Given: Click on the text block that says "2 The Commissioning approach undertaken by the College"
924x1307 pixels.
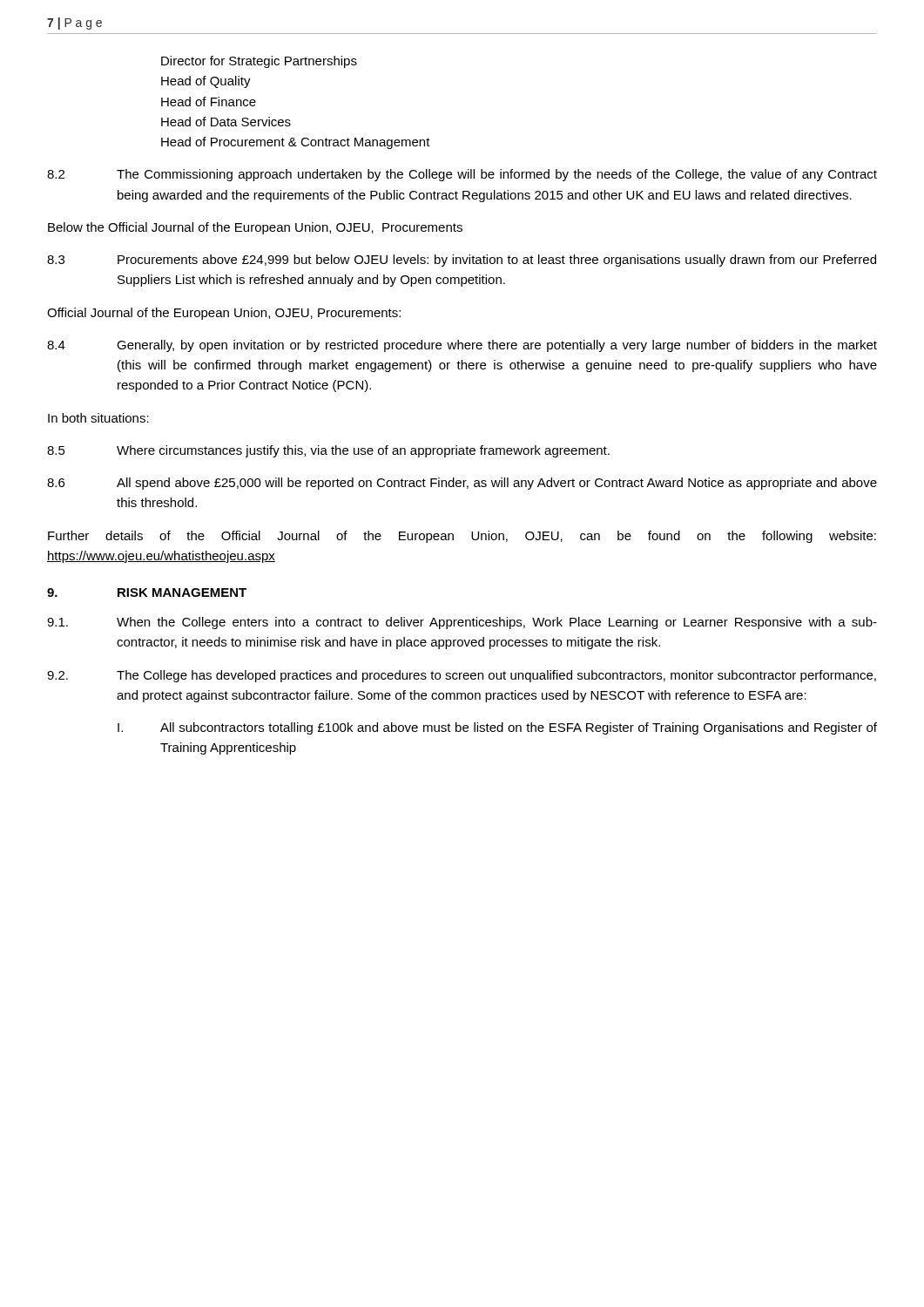Looking at the screenshot, I should click(462, 184).
